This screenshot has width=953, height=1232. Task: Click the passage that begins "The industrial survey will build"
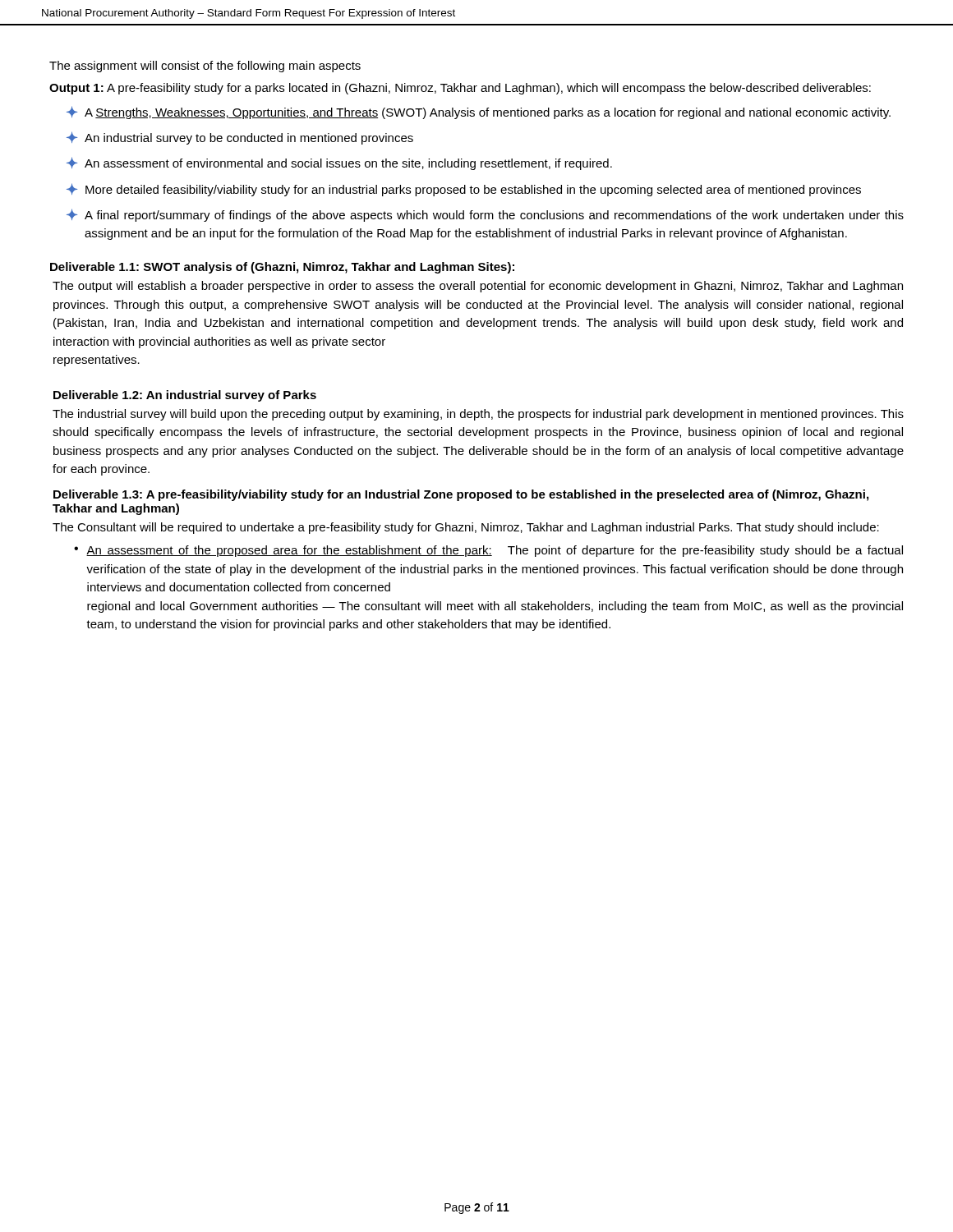(478, 441)
